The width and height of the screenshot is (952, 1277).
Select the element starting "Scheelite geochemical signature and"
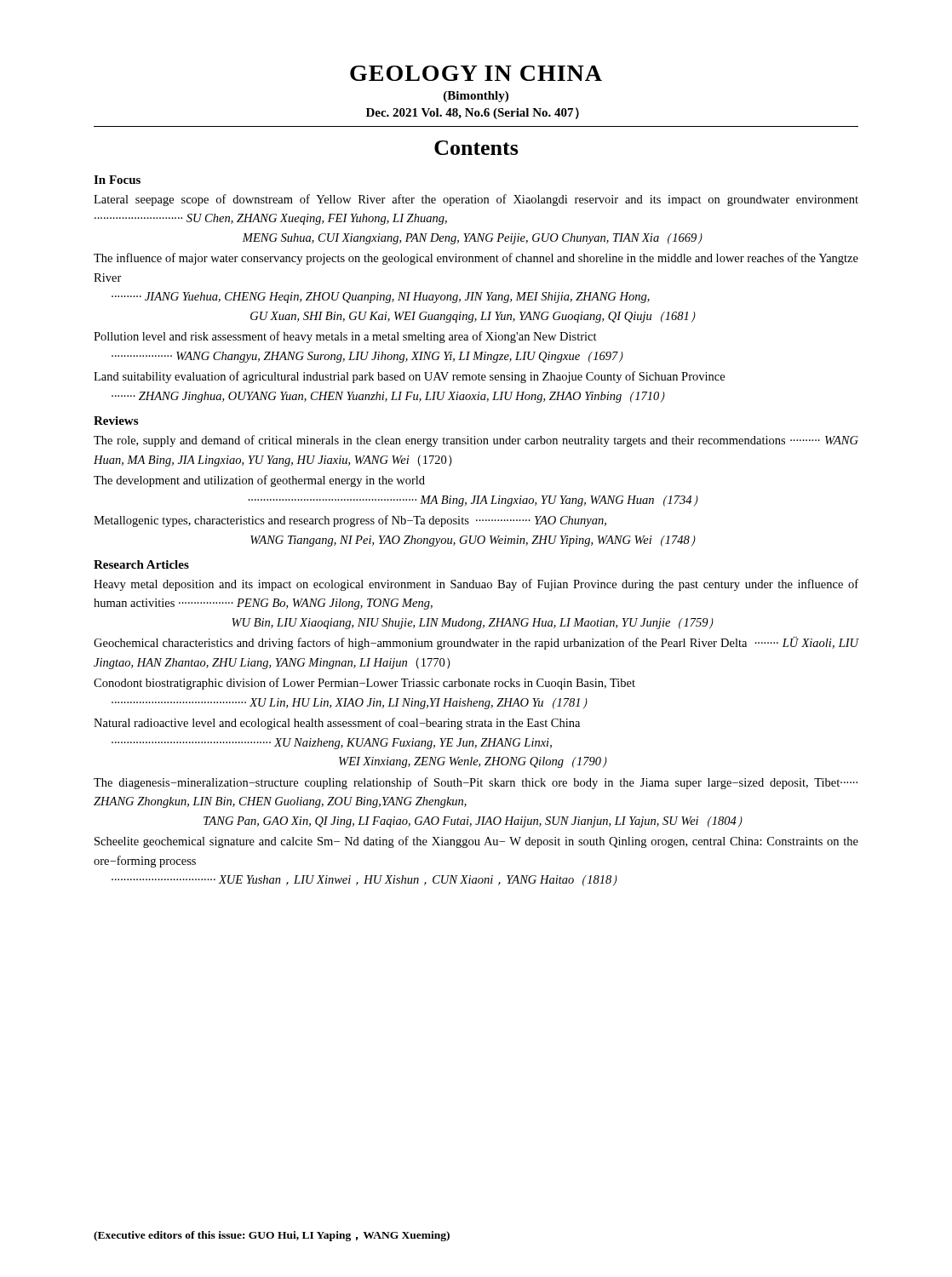point(476,842)
